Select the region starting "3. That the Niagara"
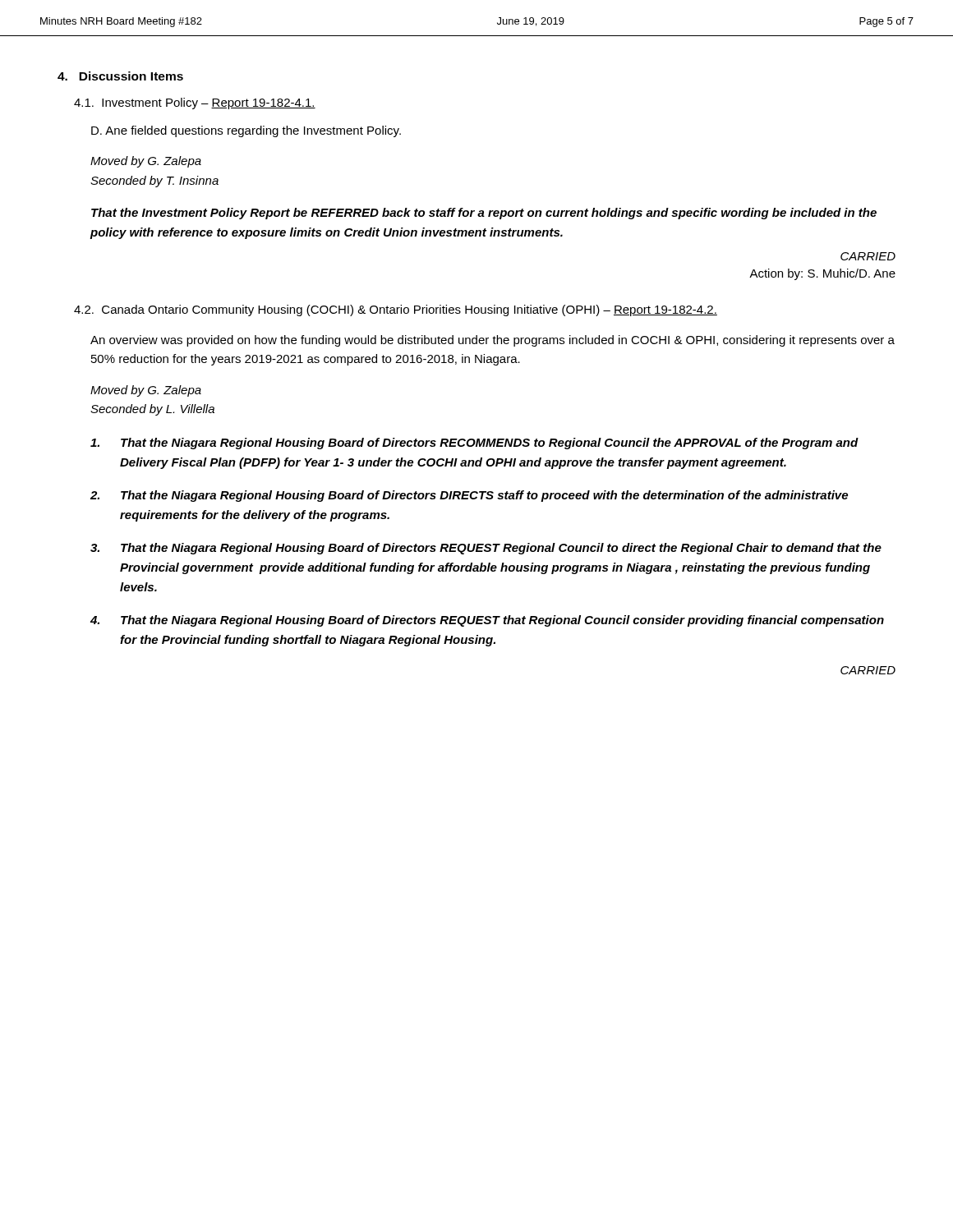 (x=493, y=568)
